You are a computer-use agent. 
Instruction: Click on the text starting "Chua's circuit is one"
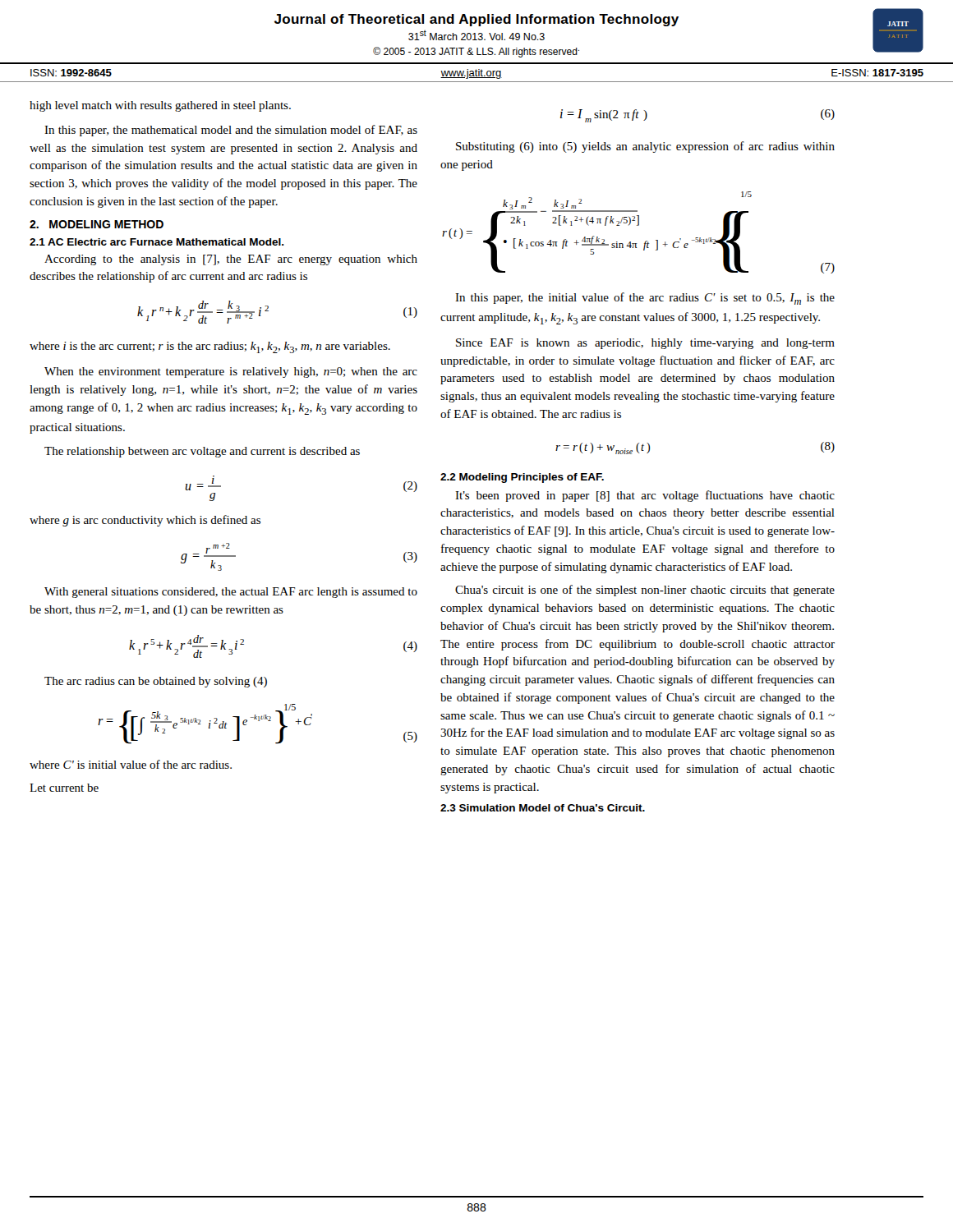(x=638, y=689)
